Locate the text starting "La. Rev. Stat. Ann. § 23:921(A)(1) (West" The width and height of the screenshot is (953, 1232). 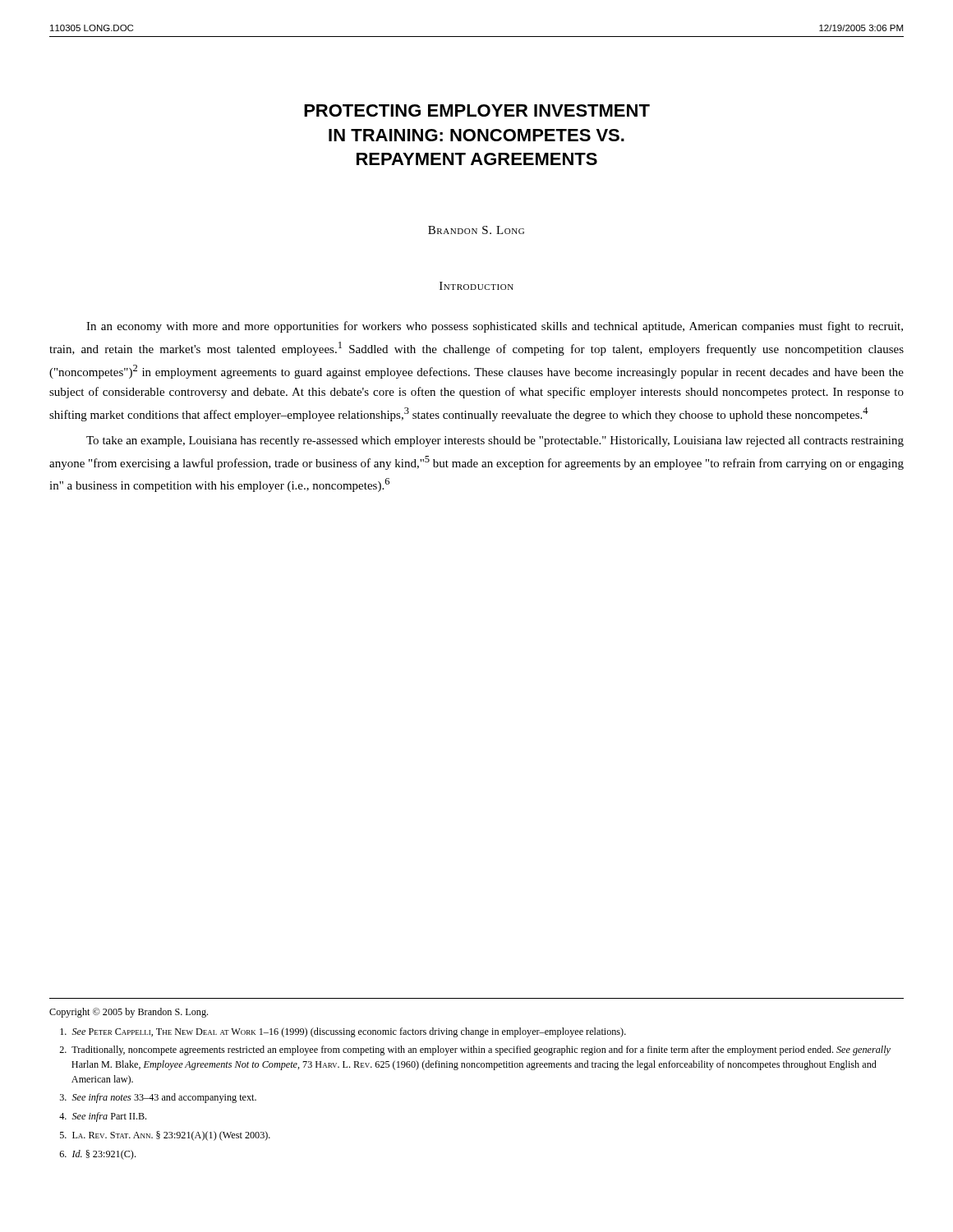[160, 1135]
